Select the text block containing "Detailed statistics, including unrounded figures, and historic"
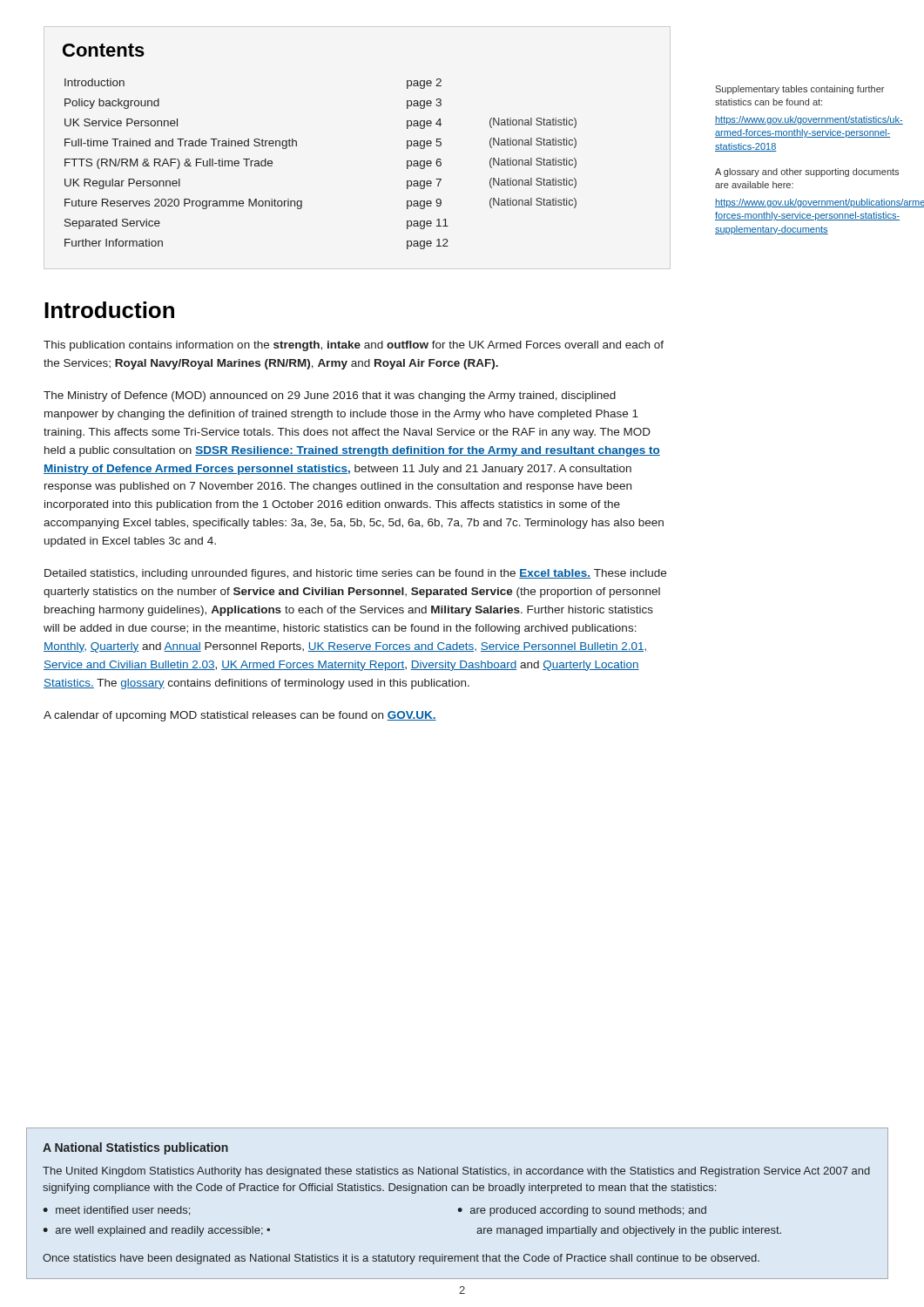924x1307 pixels. [355, 628]
